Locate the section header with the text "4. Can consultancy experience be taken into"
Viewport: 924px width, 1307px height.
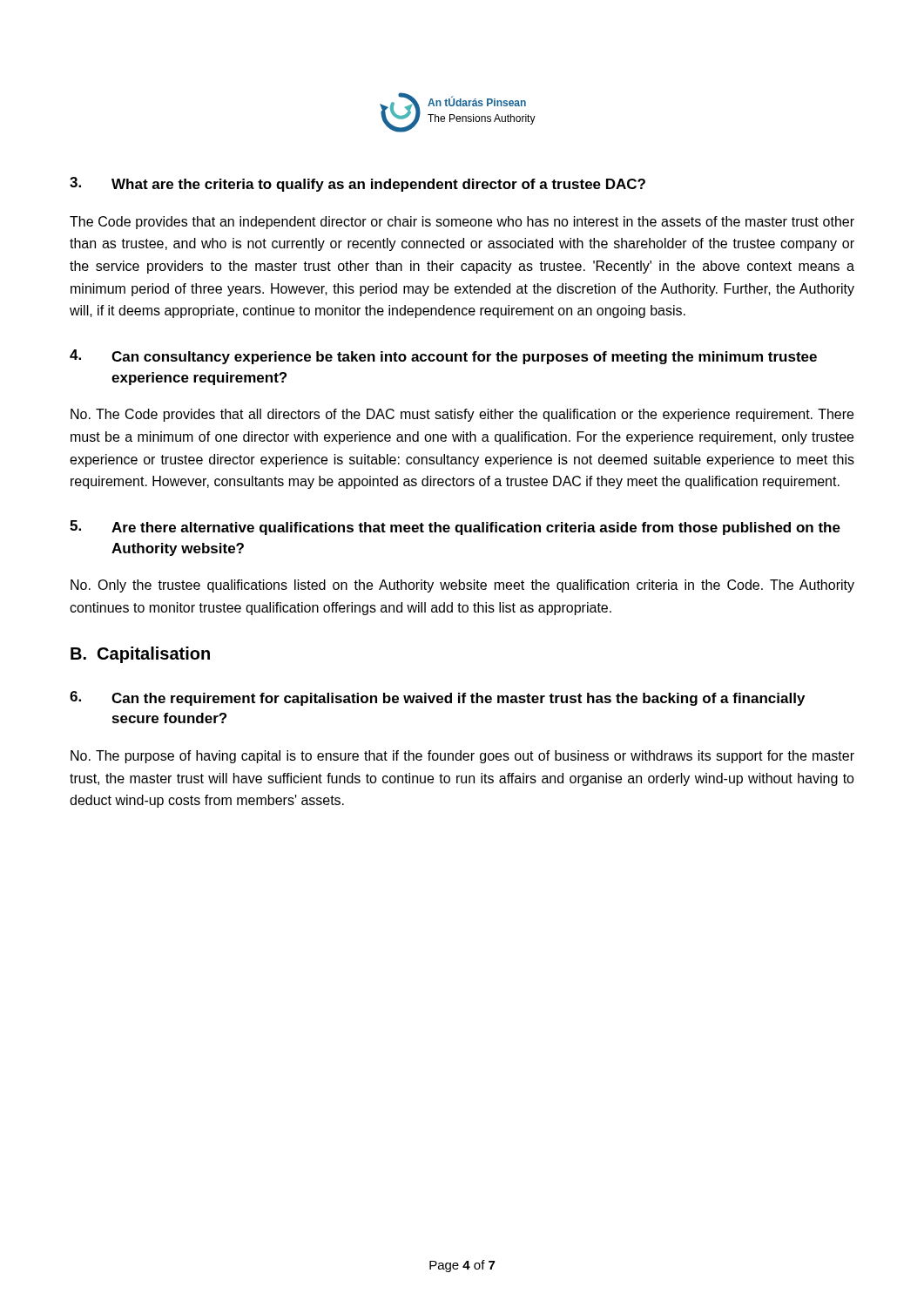point(462,367)
